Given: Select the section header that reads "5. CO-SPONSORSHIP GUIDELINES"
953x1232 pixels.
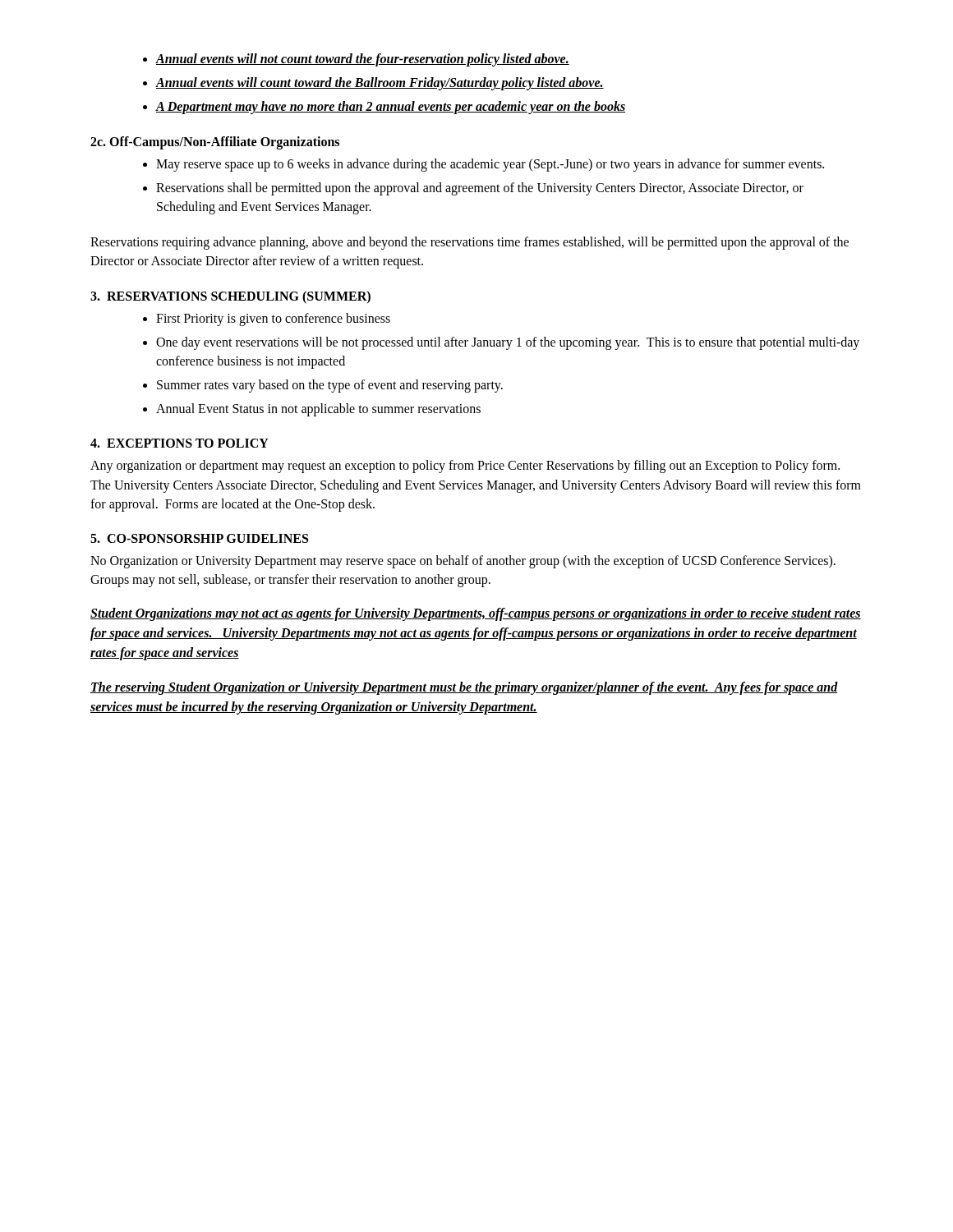Looking at the screenshot, I should click(200, 538).
